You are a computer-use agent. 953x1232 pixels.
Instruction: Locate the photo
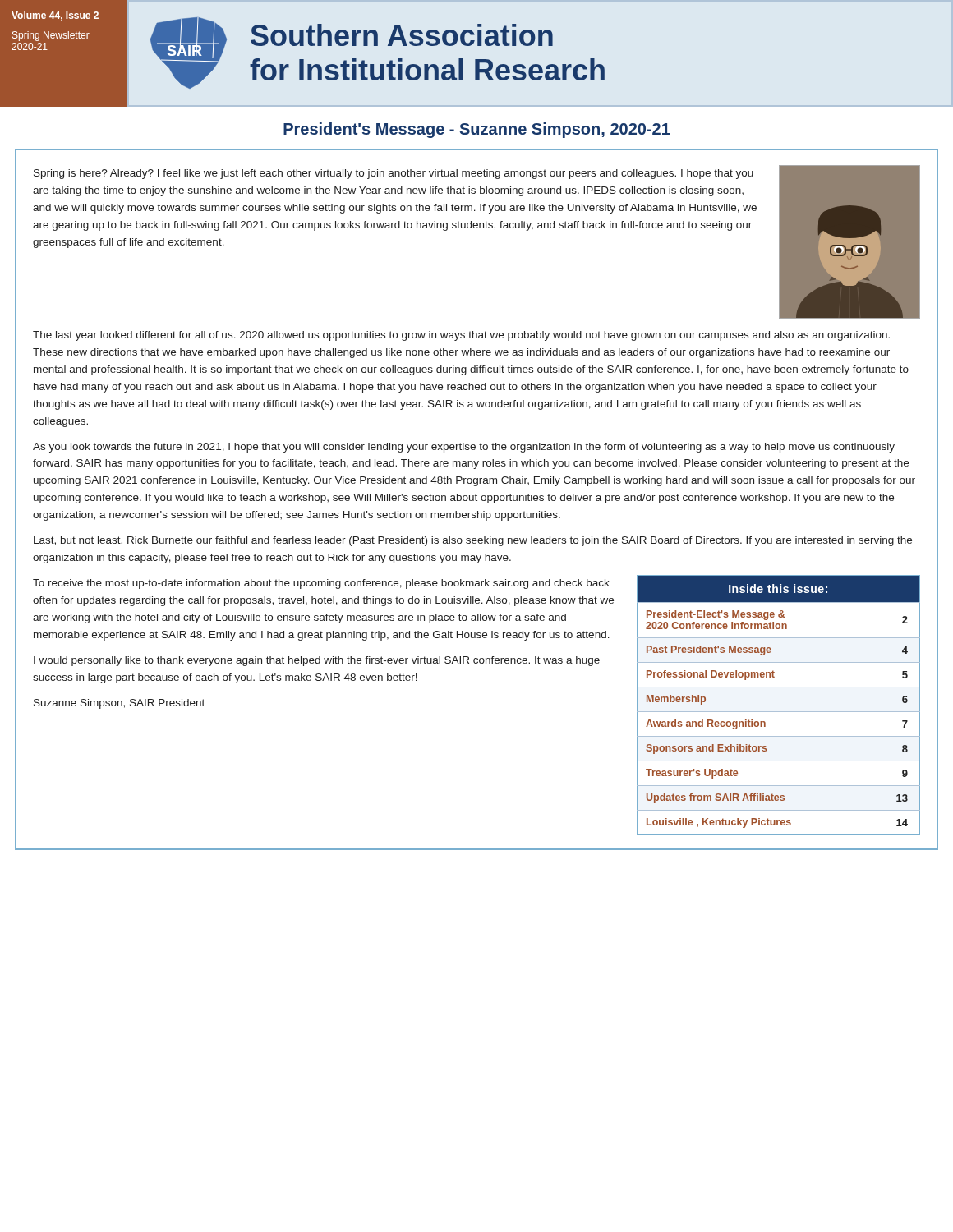click(849, 242)
